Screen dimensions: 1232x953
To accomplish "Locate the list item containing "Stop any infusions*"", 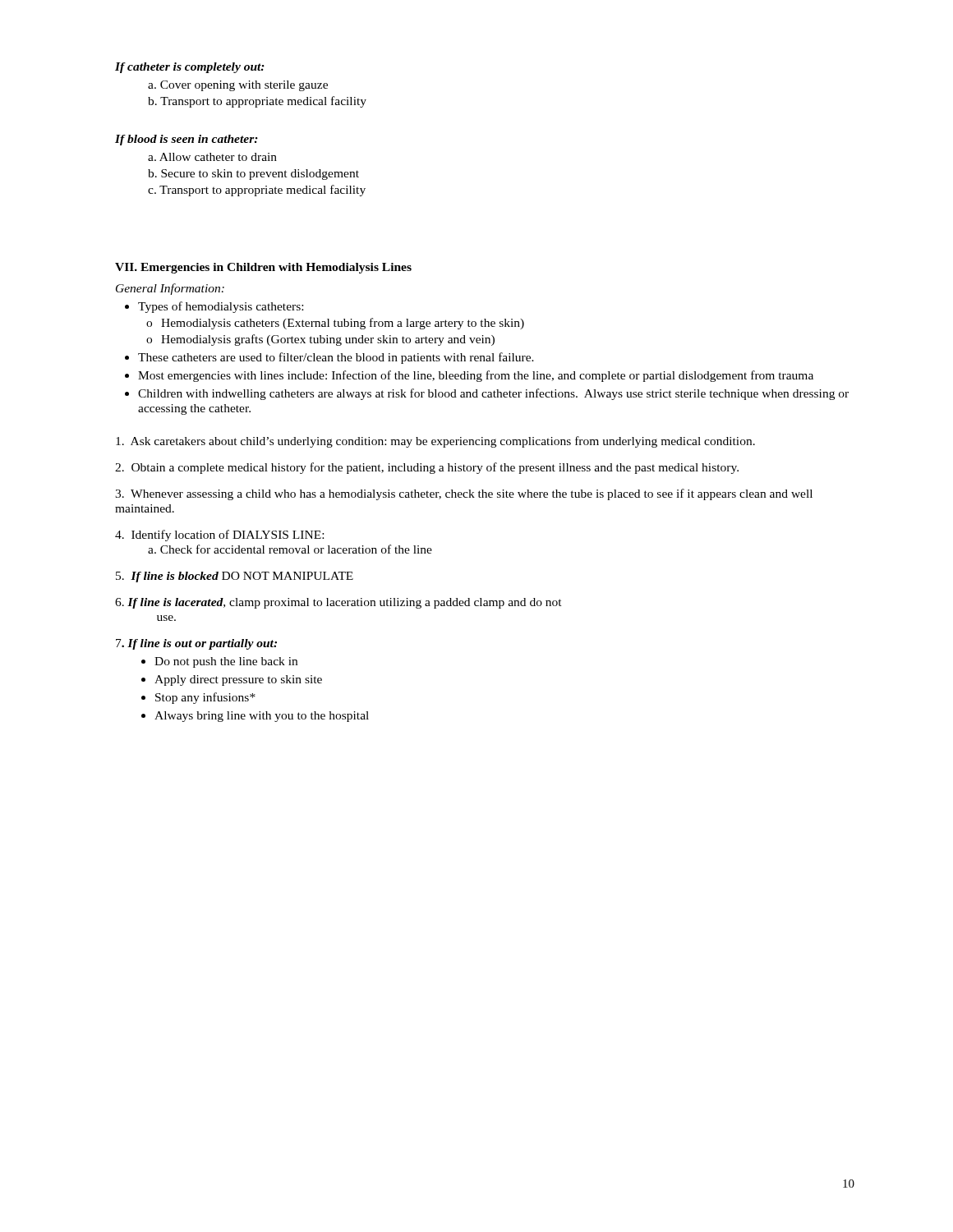I will (x=205, y=697).
